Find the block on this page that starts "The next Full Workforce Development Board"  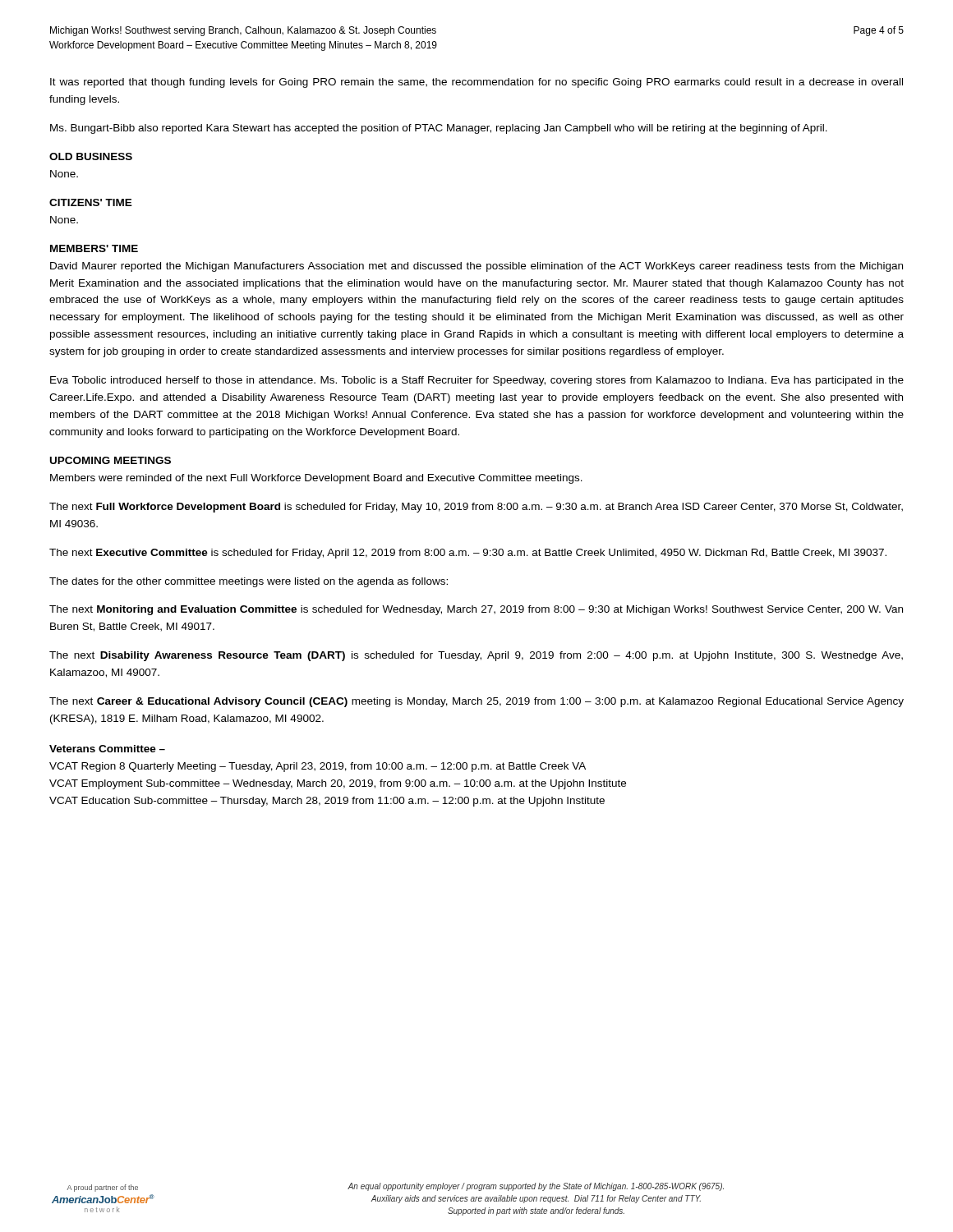476,515
